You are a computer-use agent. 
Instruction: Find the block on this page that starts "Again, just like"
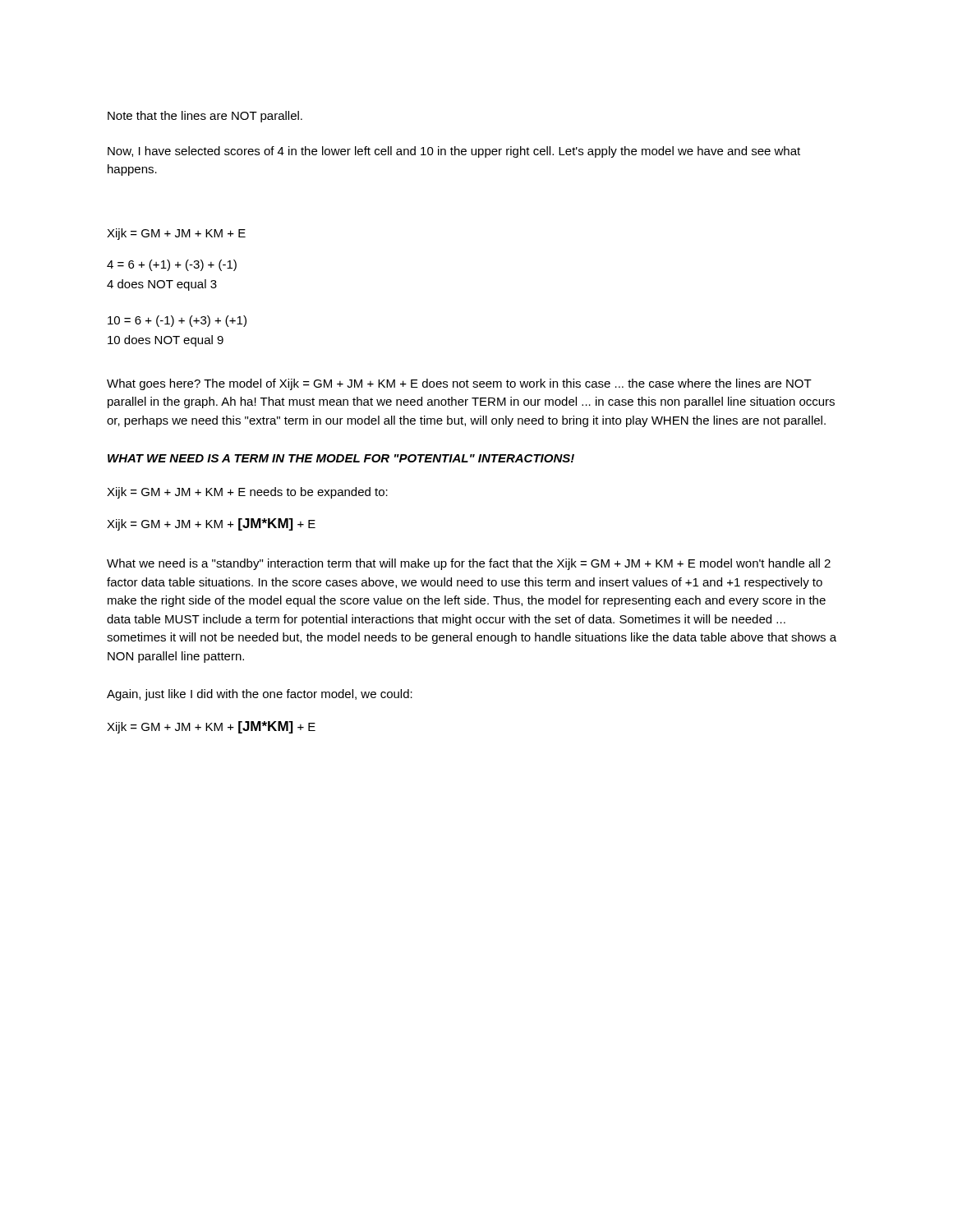click(x=260, y=694)
